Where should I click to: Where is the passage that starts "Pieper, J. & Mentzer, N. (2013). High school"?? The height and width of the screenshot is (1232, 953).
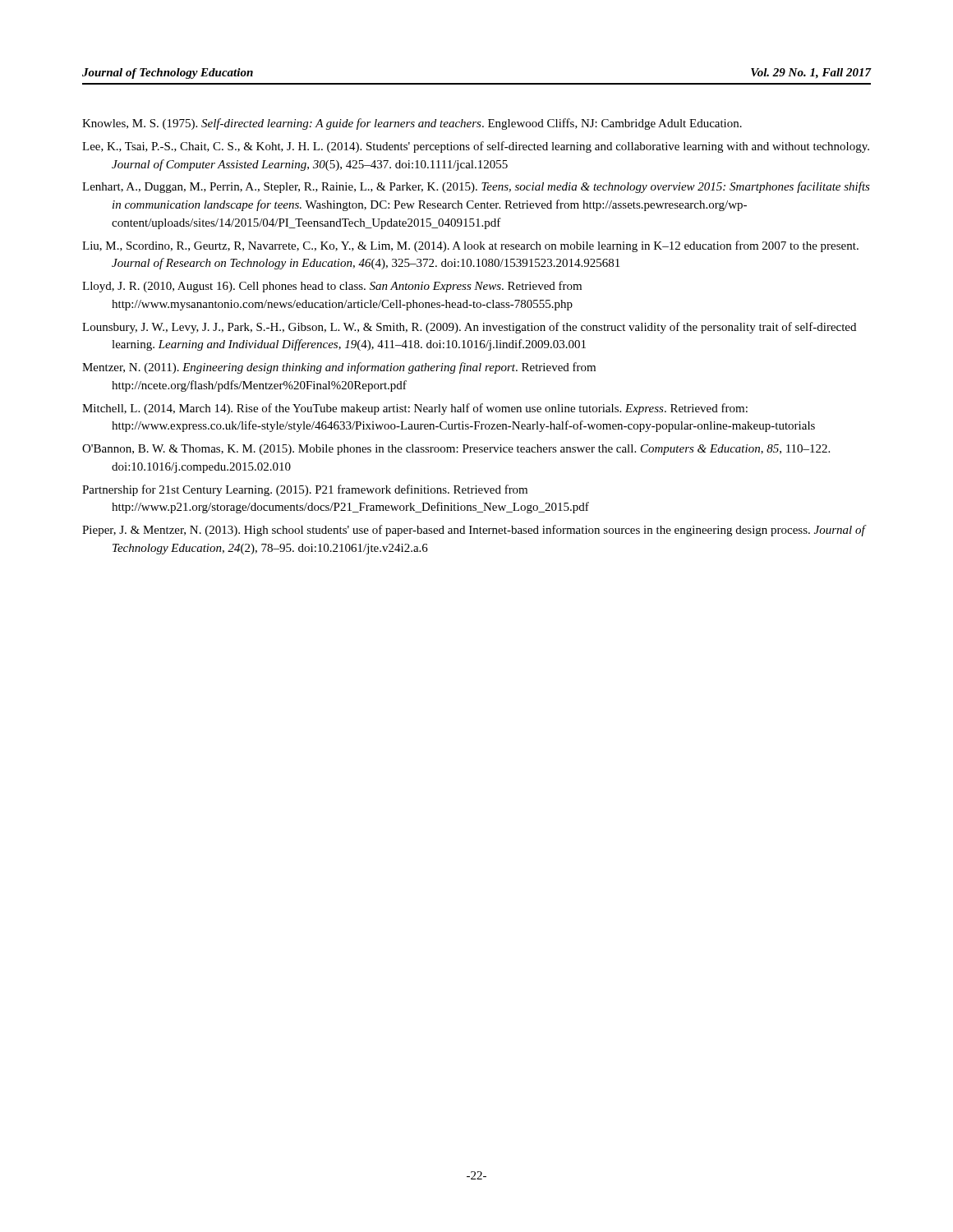pos(473,539)
